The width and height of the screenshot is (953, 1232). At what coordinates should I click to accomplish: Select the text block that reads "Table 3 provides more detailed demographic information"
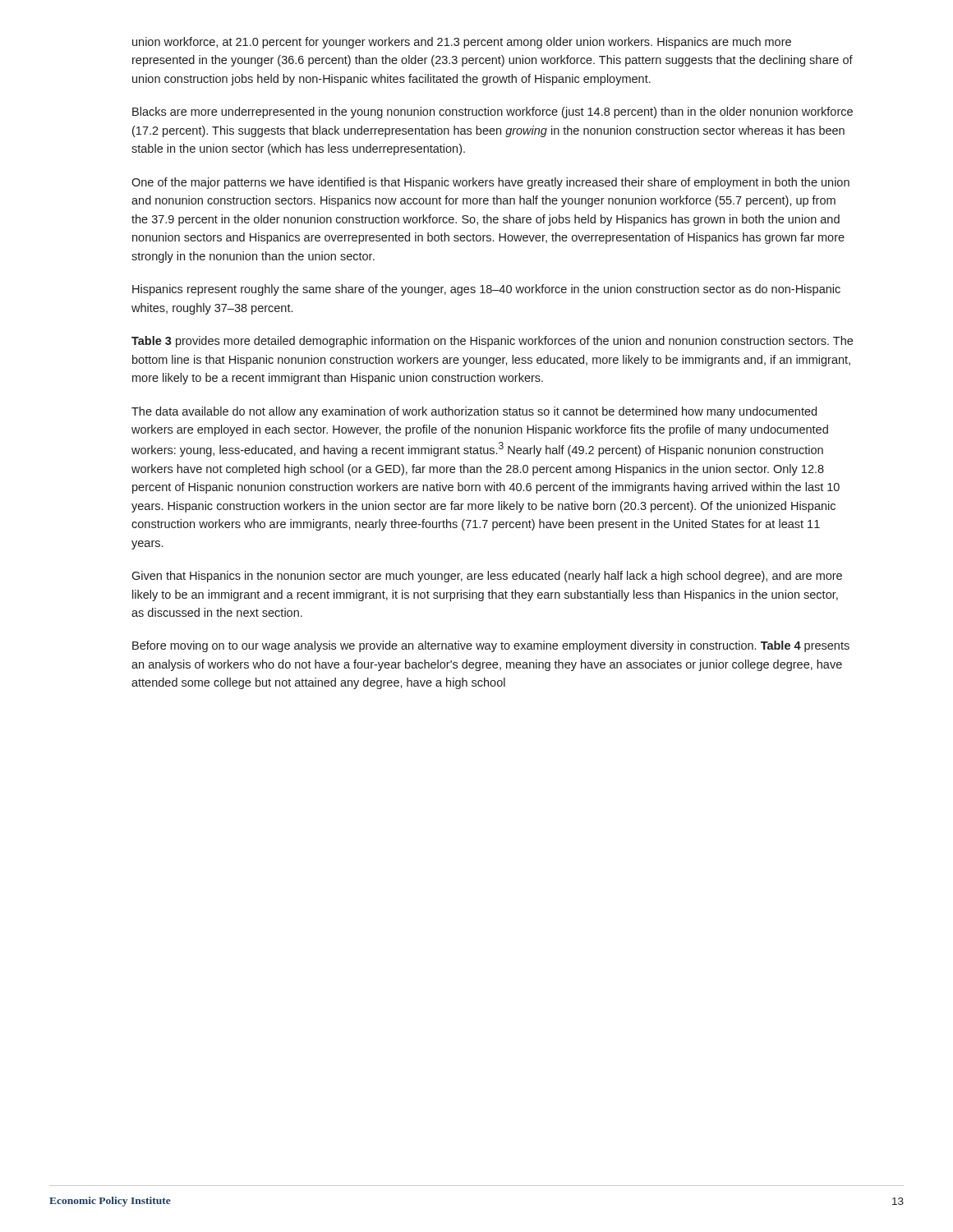tap(492, 359)
